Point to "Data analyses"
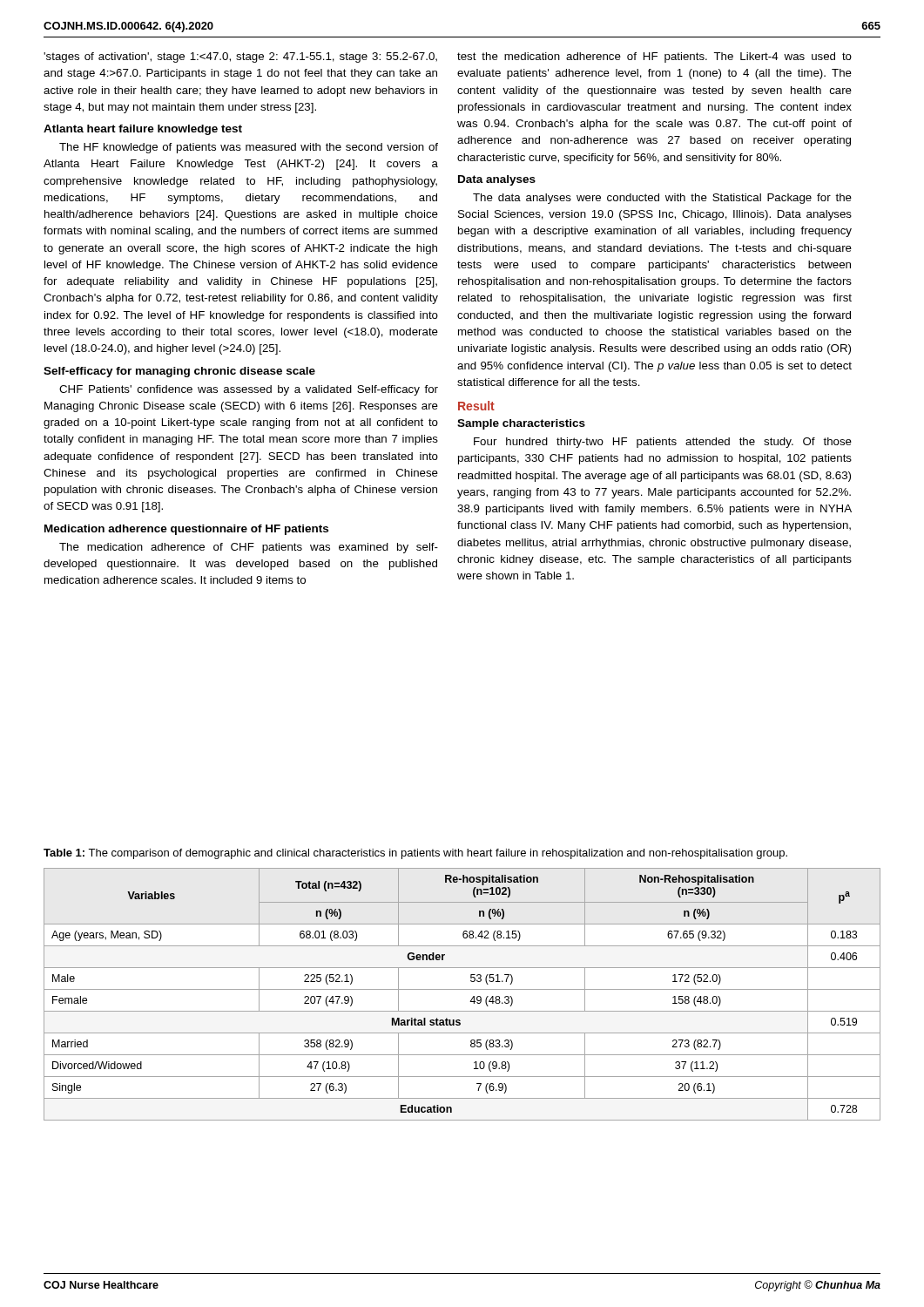 pyautogui.click(x=496, y=179)
